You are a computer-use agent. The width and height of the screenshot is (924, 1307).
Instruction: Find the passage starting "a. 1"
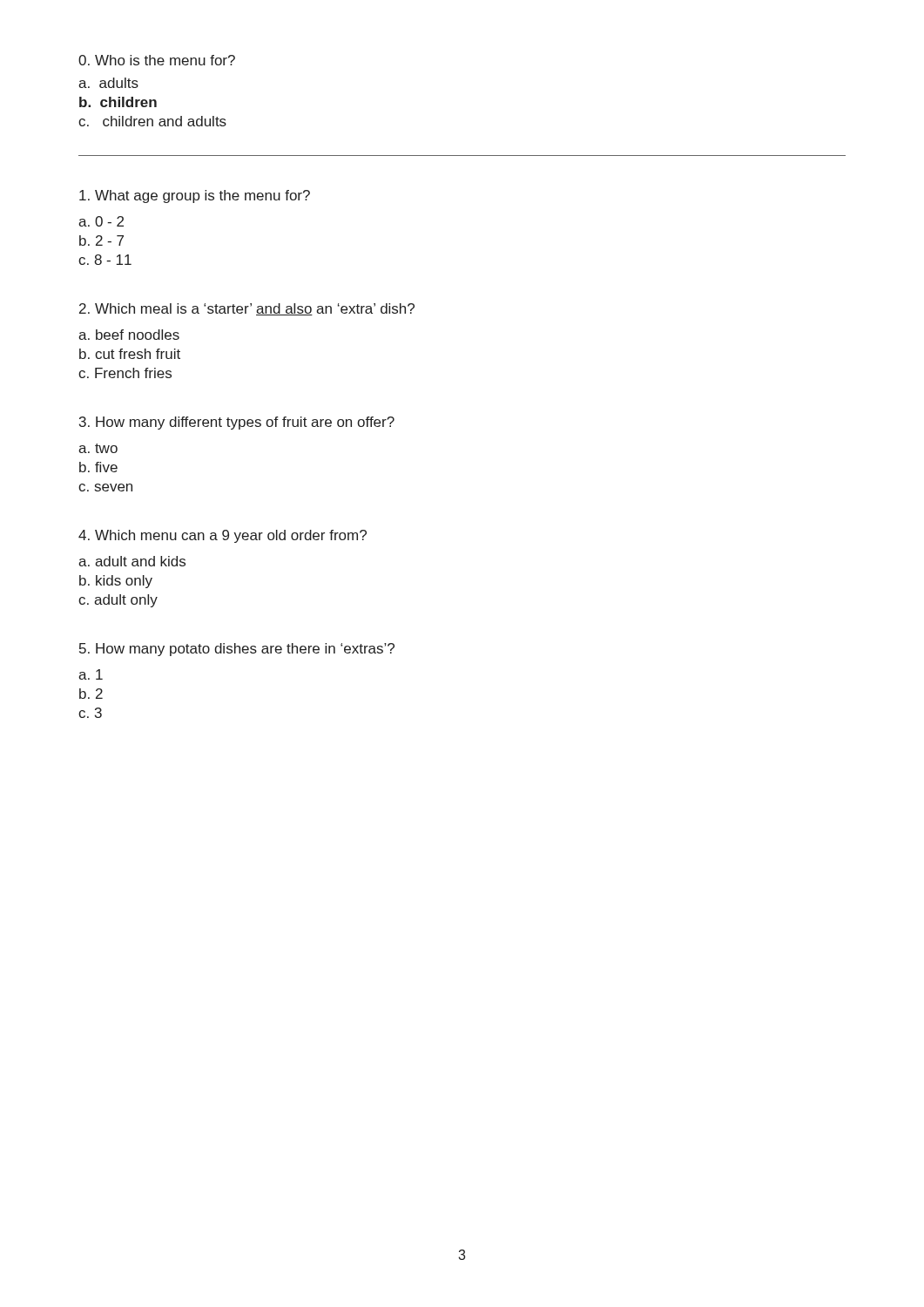tap(91, 675)
